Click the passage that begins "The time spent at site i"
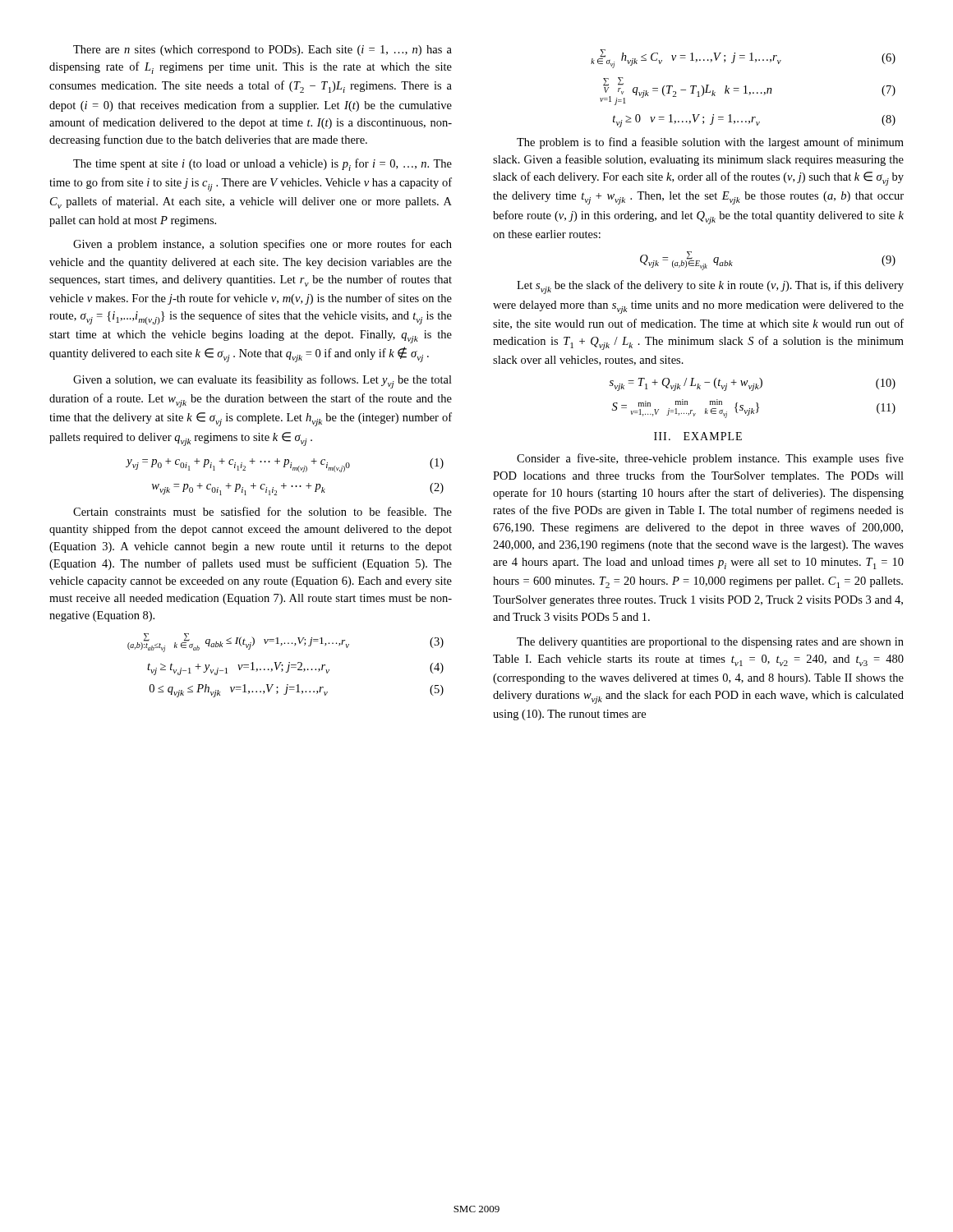 pyautogui.click(x=251, y=192)
